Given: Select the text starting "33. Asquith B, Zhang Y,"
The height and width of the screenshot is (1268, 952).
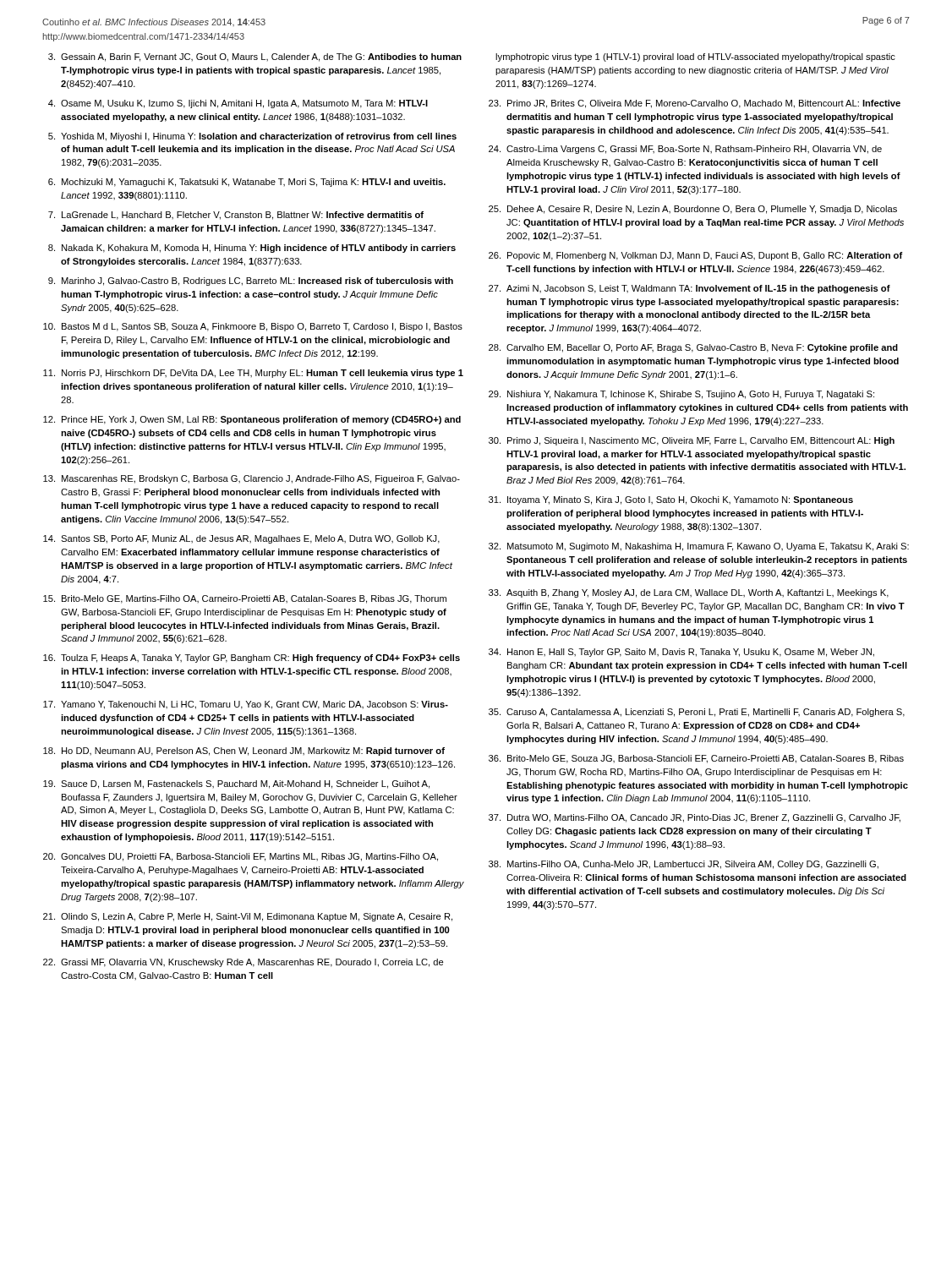Looking at the screenshot, I should (x=699, y=613).
